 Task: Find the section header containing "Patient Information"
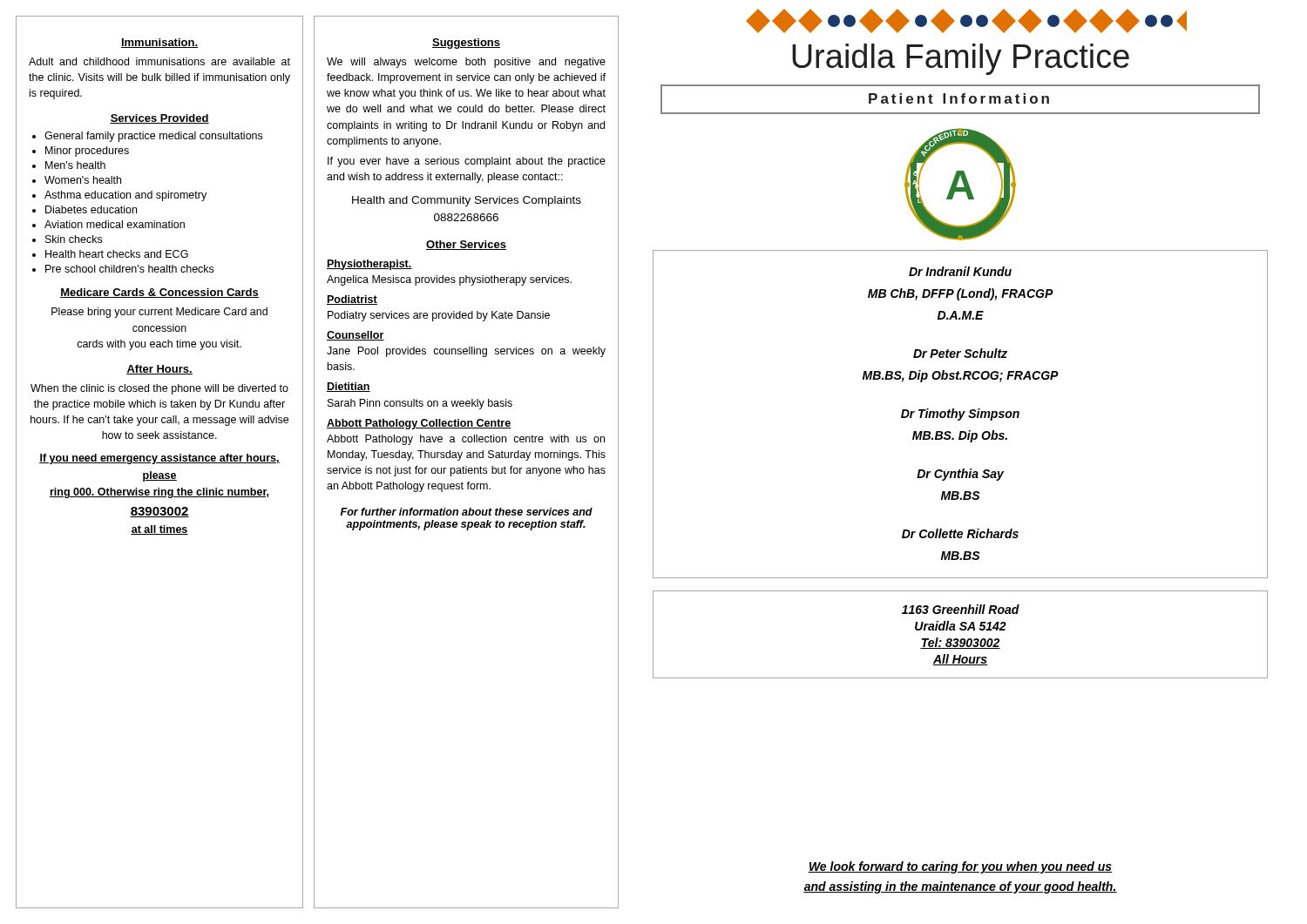pyautogui.click(x=960, y=99)
